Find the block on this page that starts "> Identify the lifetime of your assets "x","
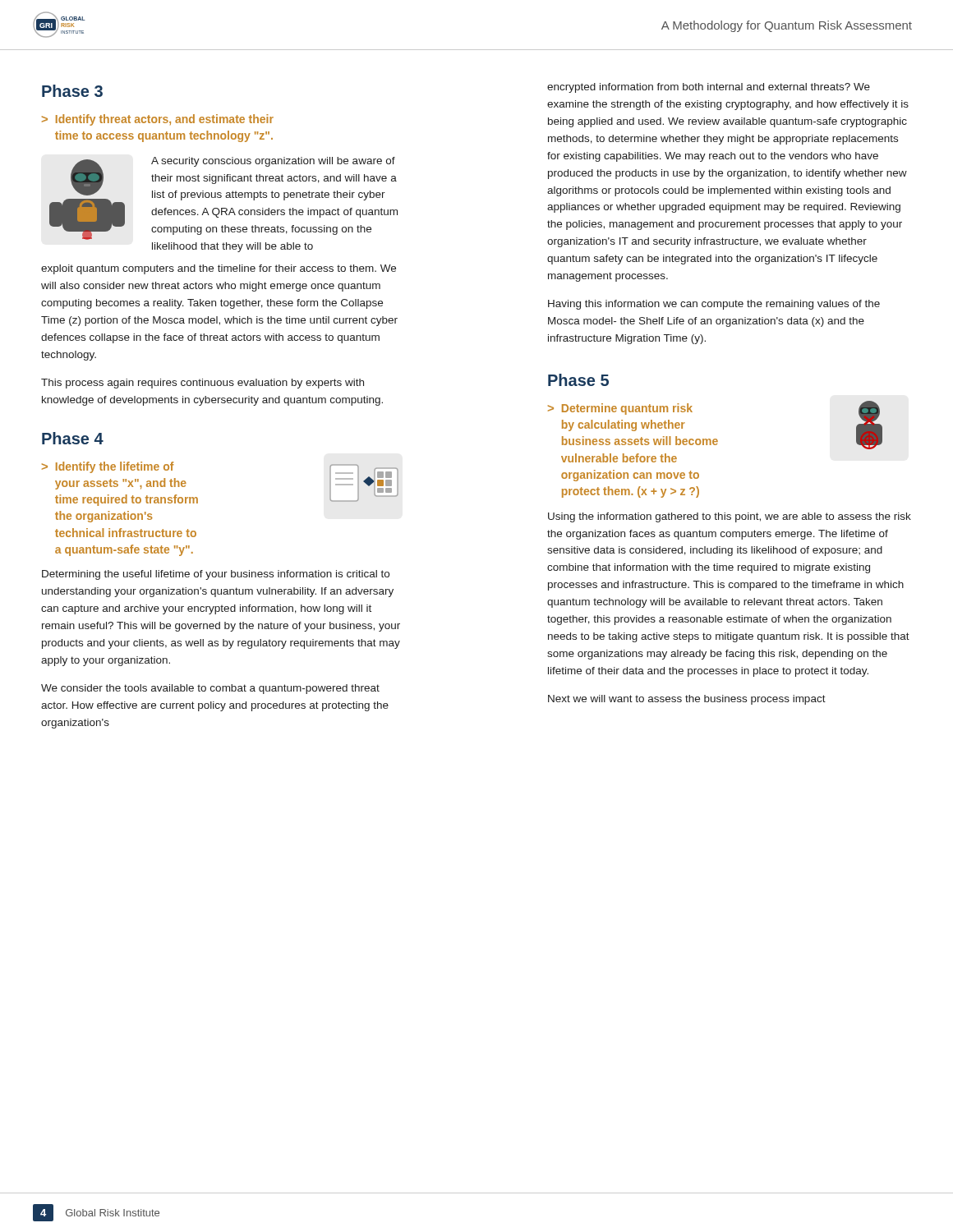Image resolution: width=953 pixels, height=1232 pixels. (120, 508)
